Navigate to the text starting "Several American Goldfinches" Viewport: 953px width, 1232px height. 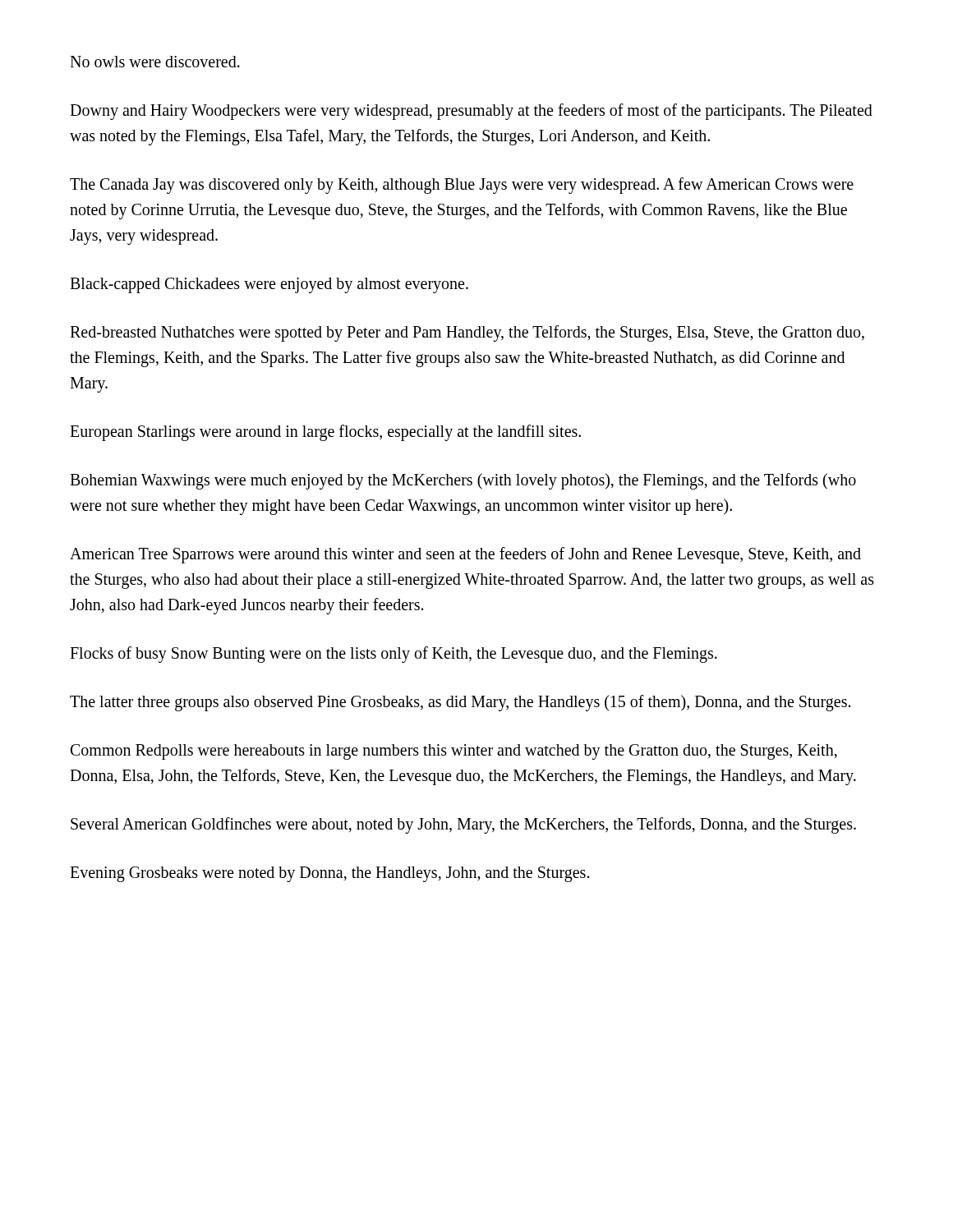click(x=463, y=824)
